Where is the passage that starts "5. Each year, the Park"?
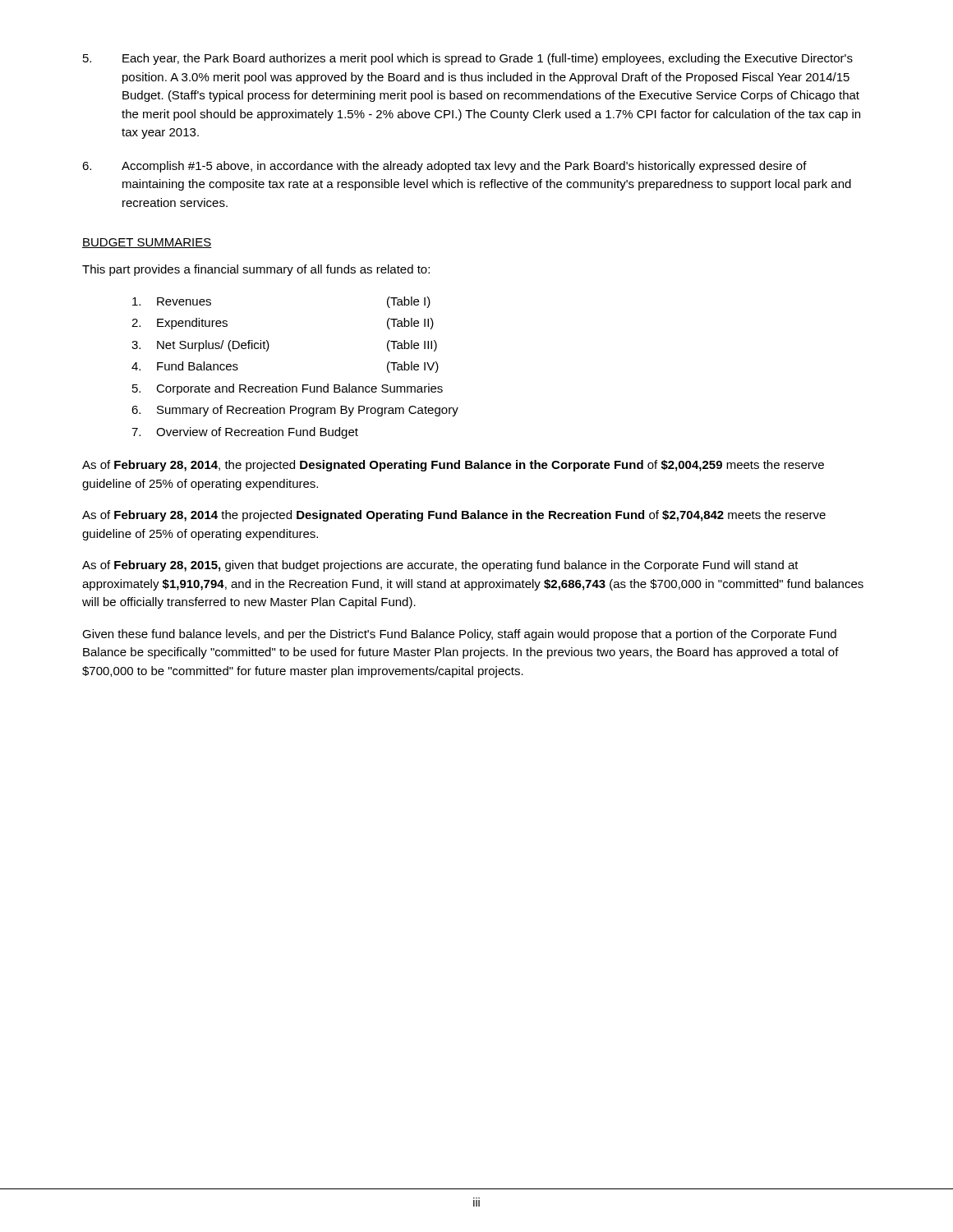The height and width of the screenshot is (1232, 953). (x=476, y=95)
